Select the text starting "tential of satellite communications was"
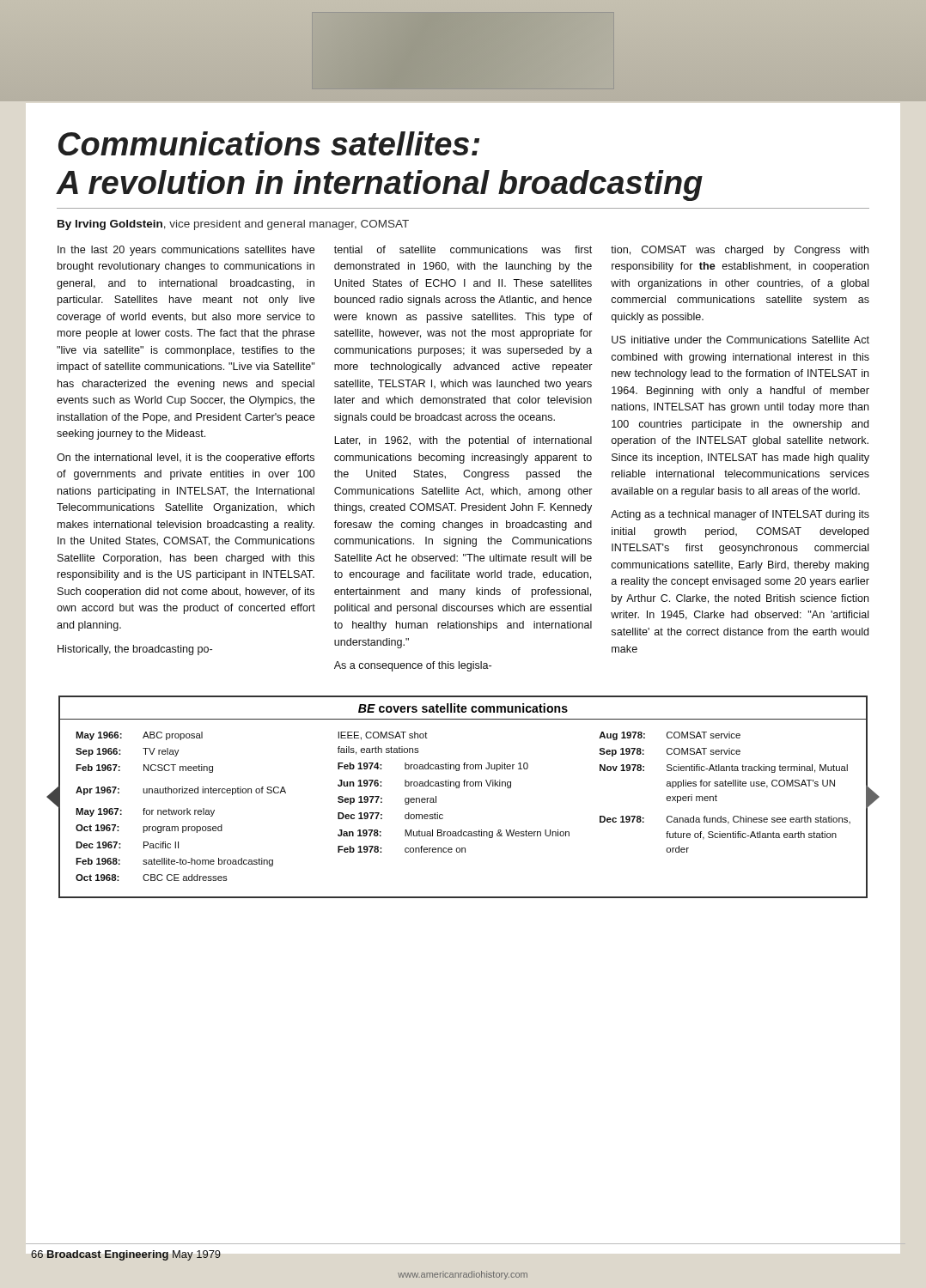 (x=463, y=458)
